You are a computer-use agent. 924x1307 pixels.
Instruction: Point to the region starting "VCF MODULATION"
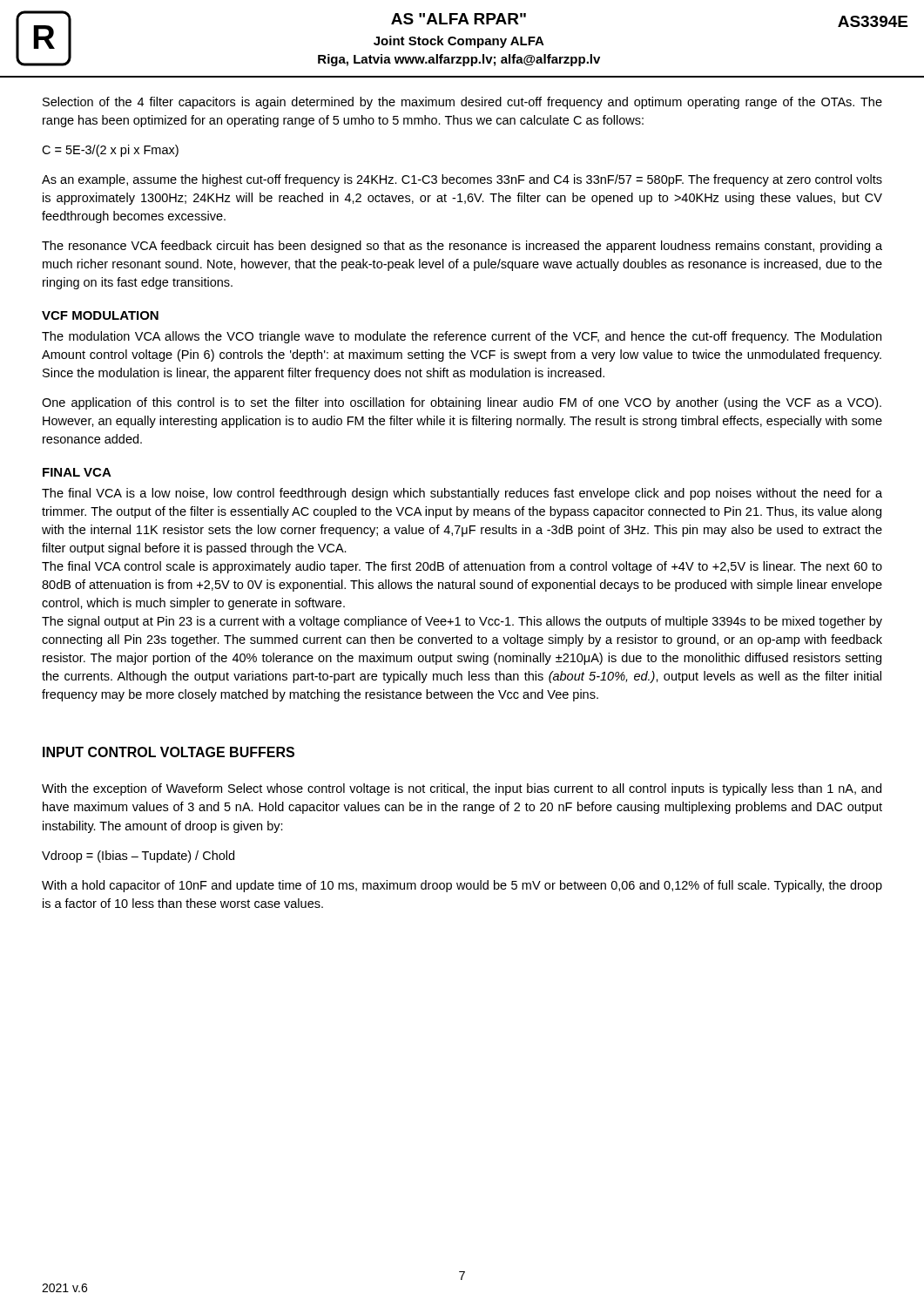pos(100,315)
